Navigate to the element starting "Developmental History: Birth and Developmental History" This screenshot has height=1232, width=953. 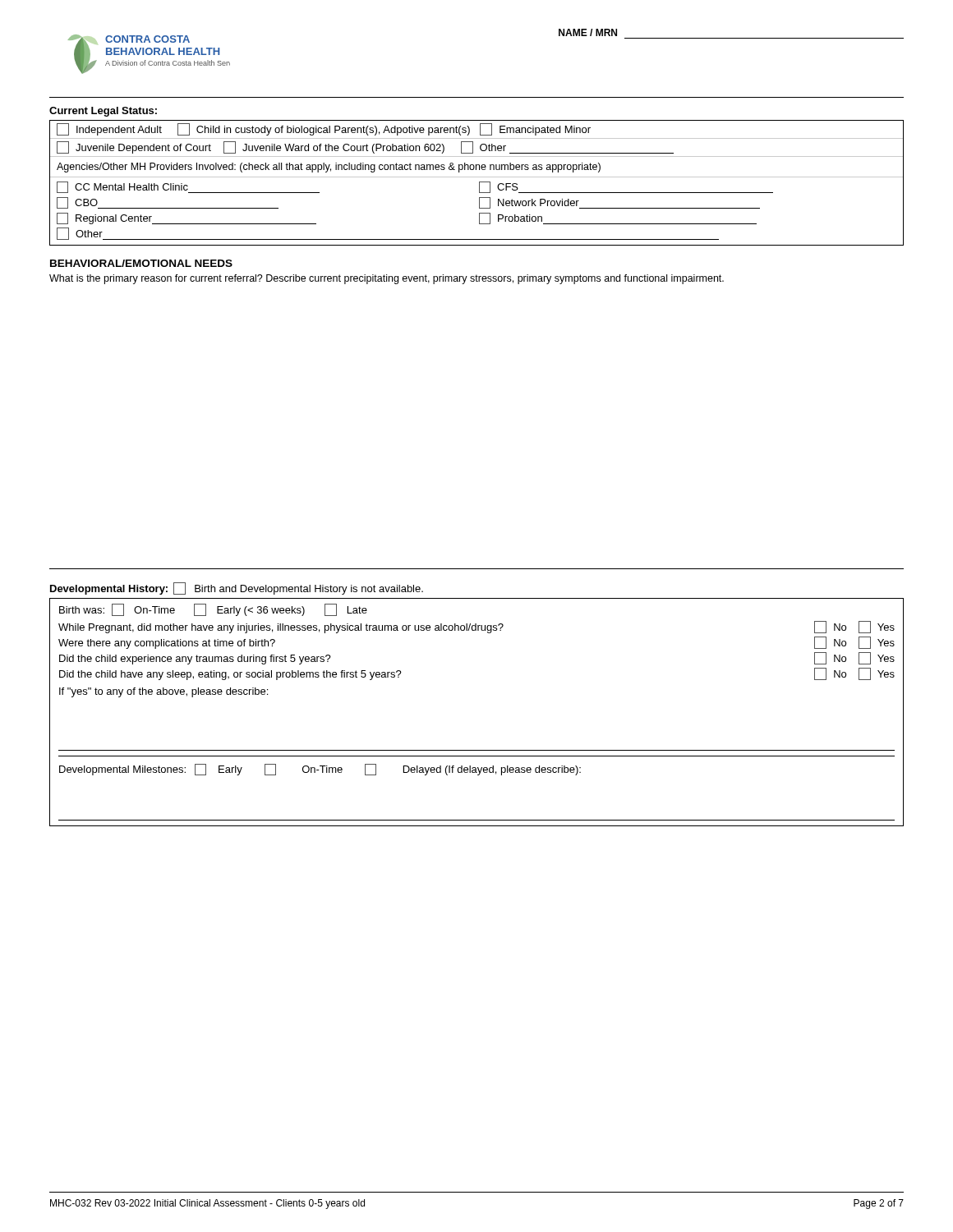(237, 589)
